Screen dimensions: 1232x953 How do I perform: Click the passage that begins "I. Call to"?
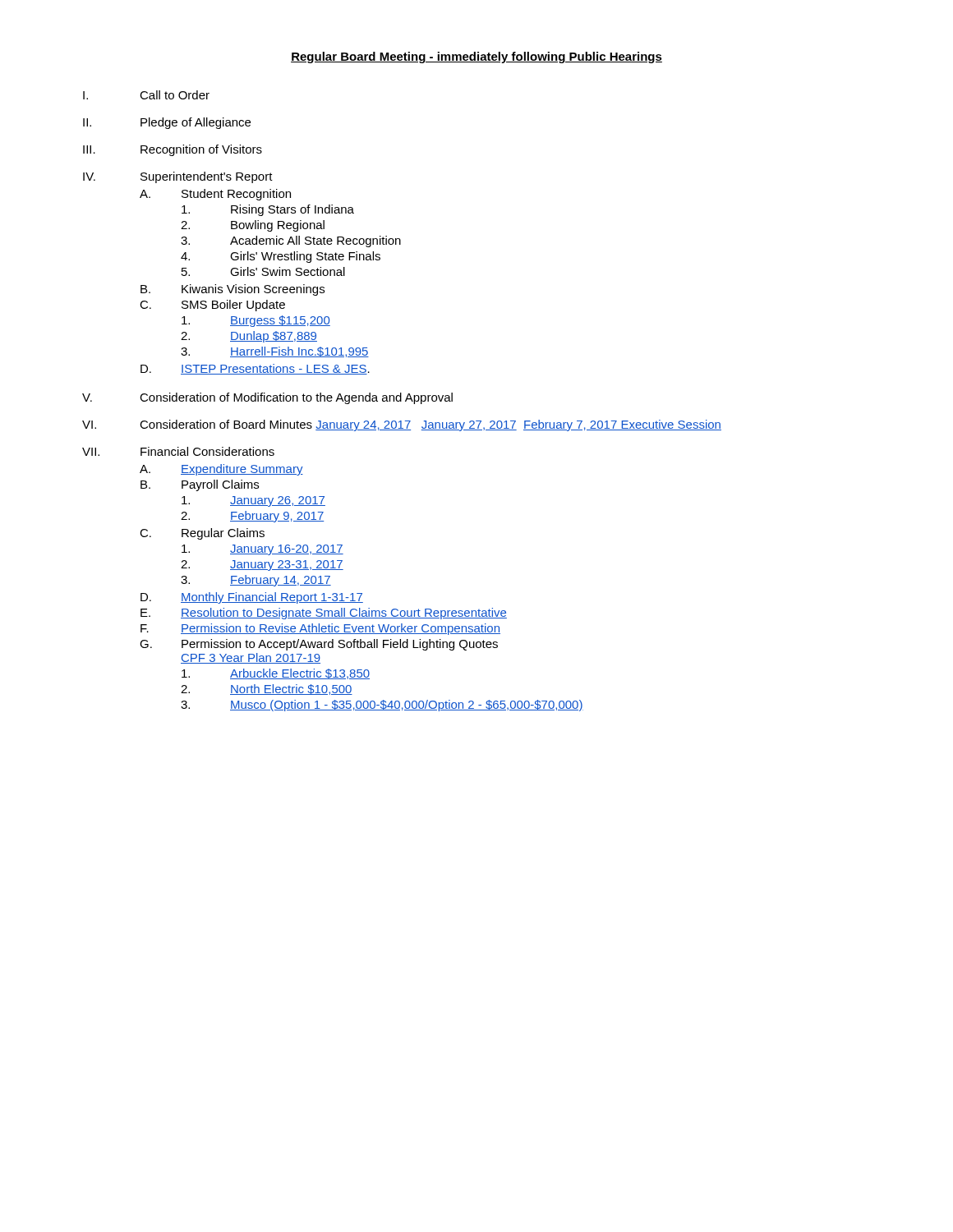[x=146, y=95]
